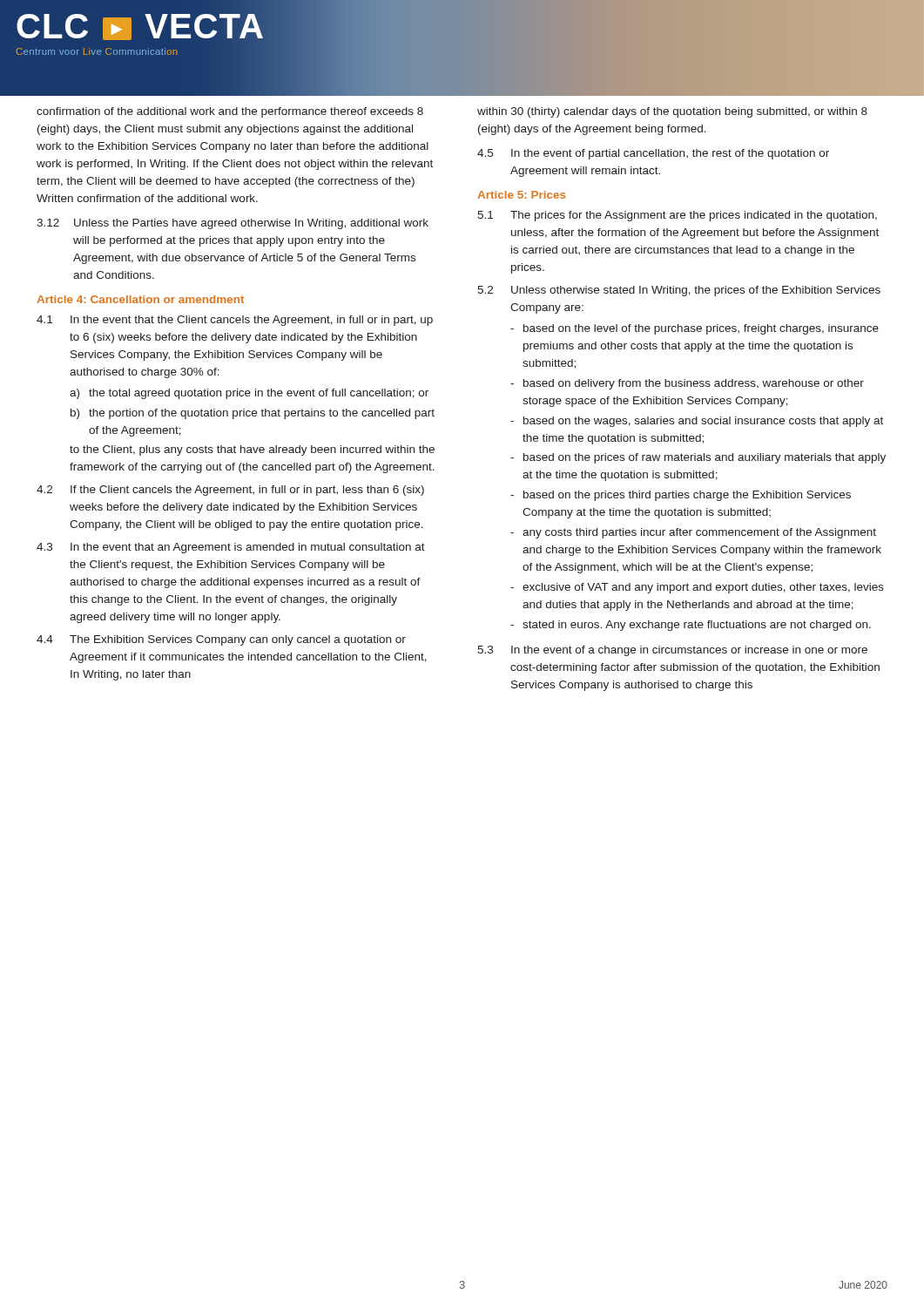Where is the passage that starts "5.3 In the event of a change"?
The image size is (924, 1307).
click(683, 668)
